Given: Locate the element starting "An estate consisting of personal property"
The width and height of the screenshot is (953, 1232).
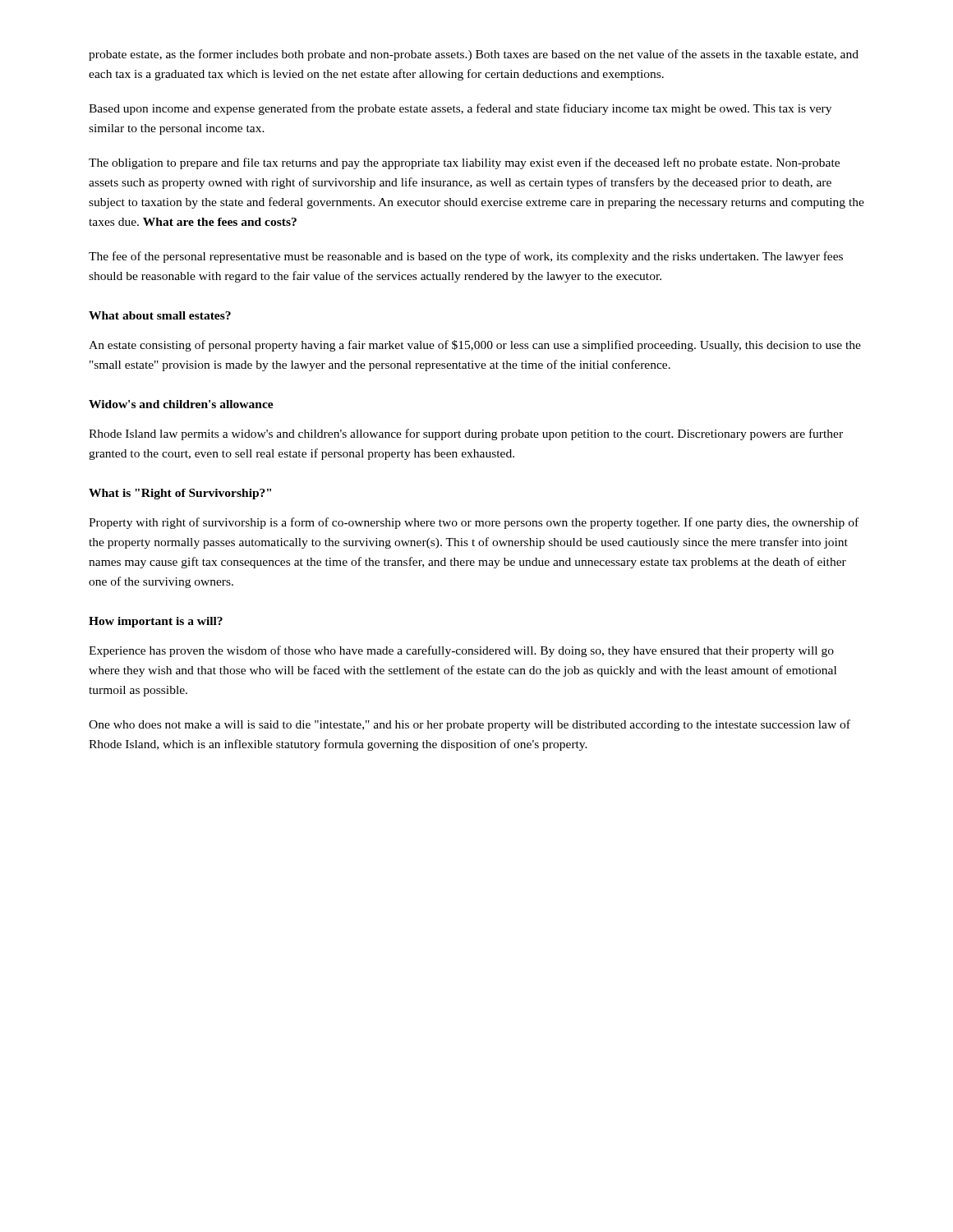Looking at the screenshot, I should coord(475,355).
